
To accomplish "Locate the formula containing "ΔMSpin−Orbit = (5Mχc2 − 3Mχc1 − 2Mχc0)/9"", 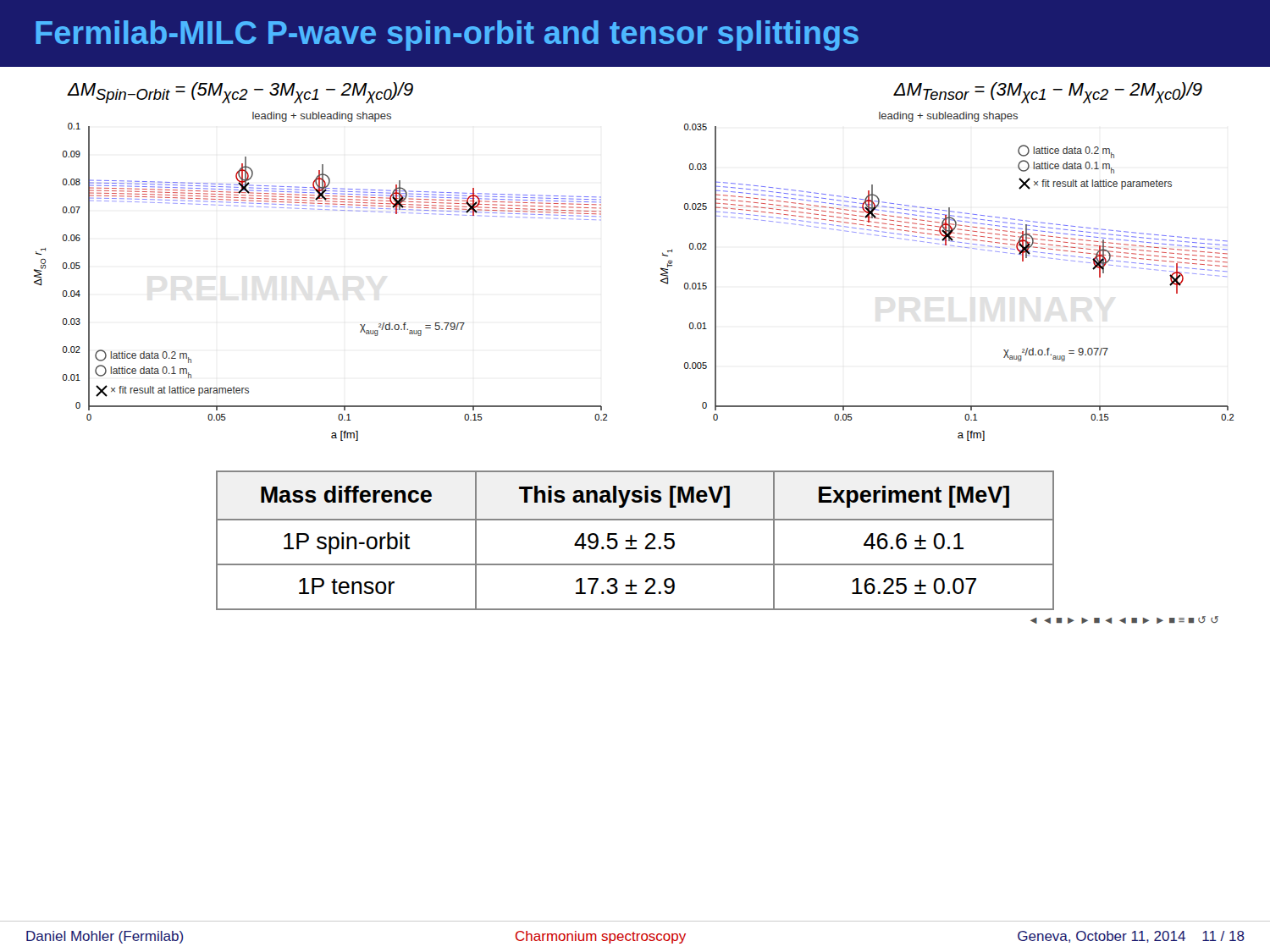I will (241, 91).
